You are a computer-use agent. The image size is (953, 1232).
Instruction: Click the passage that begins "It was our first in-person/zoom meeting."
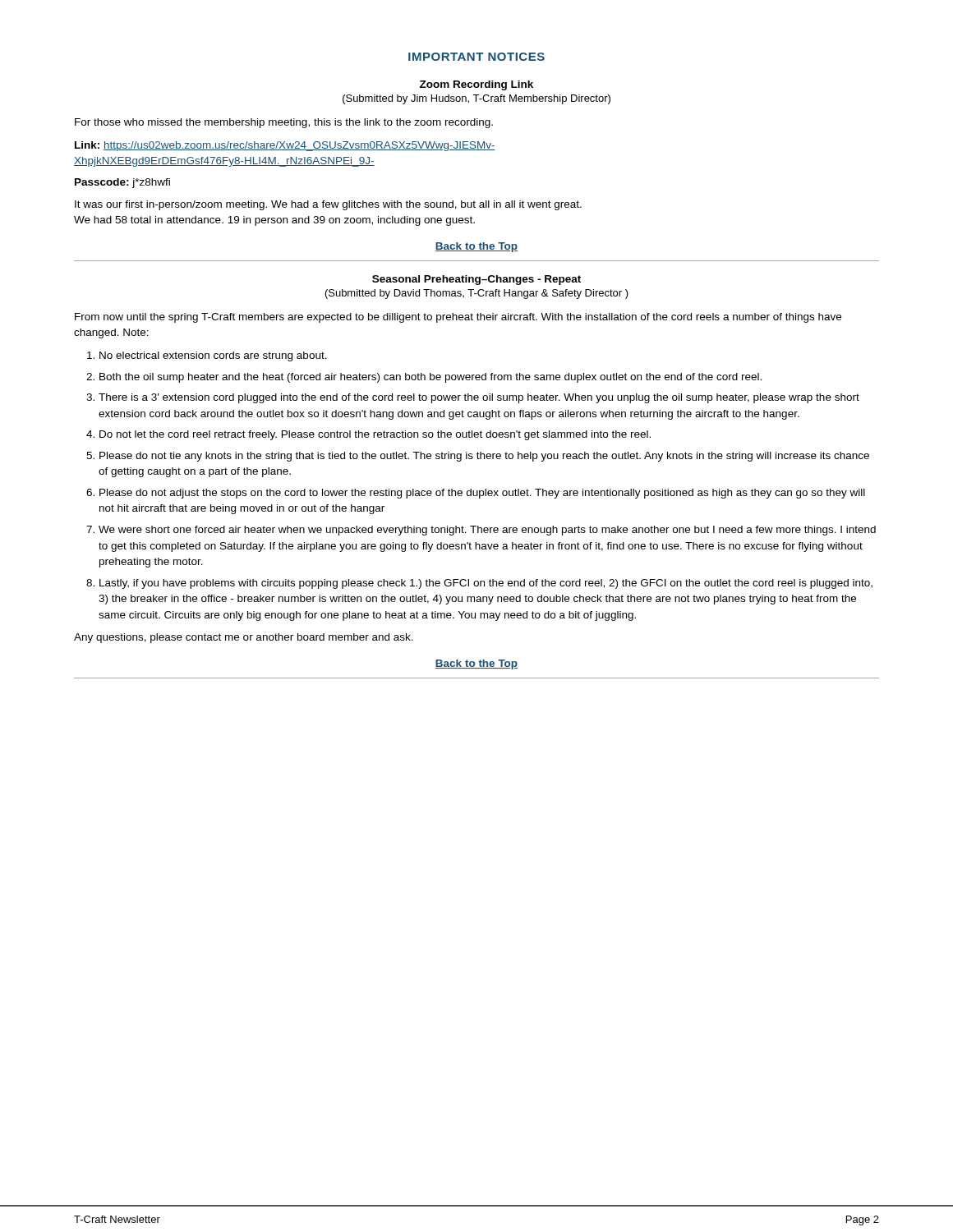click(x=328, y=212)
